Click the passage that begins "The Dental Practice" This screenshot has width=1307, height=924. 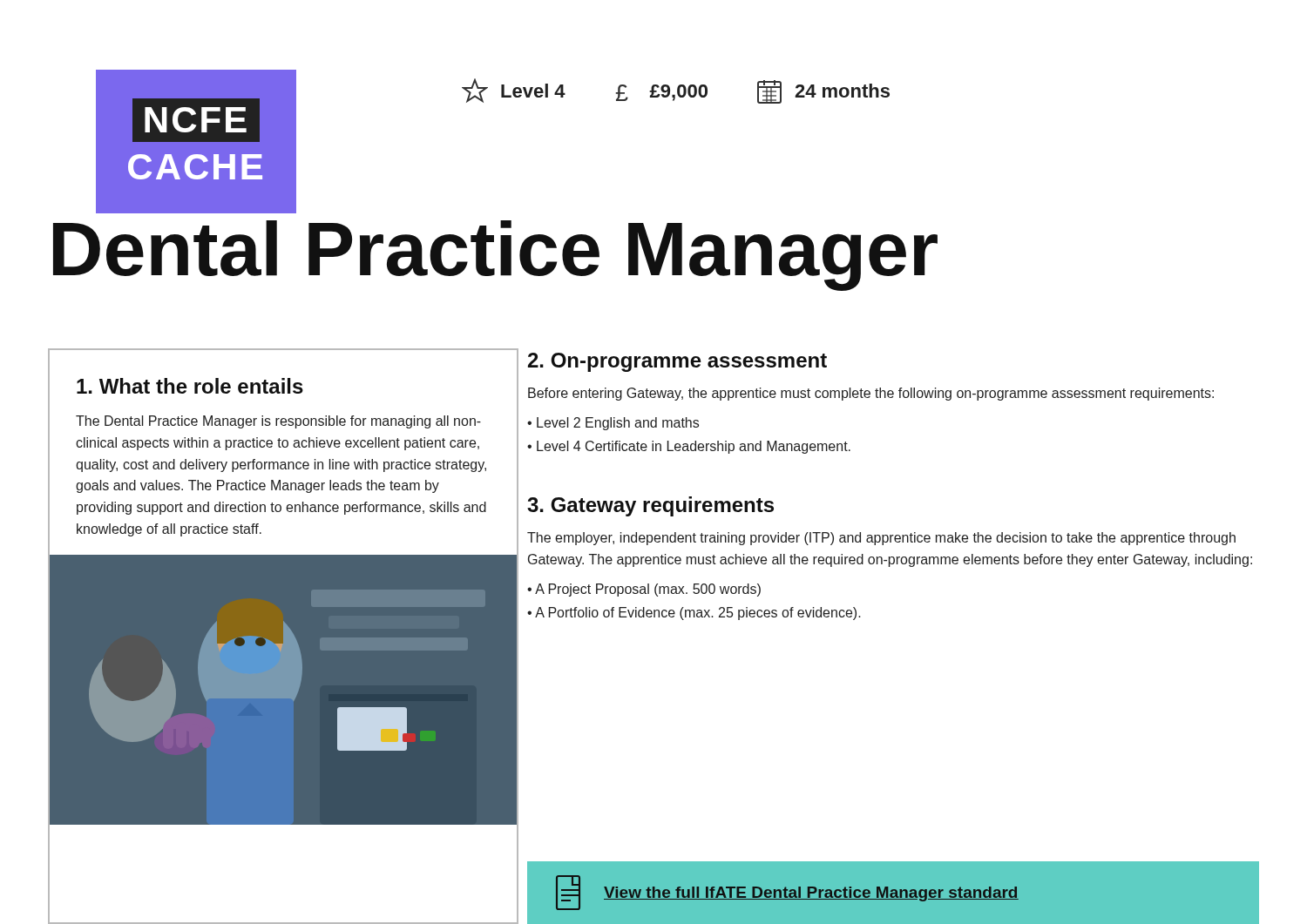[x=283, y=476]
